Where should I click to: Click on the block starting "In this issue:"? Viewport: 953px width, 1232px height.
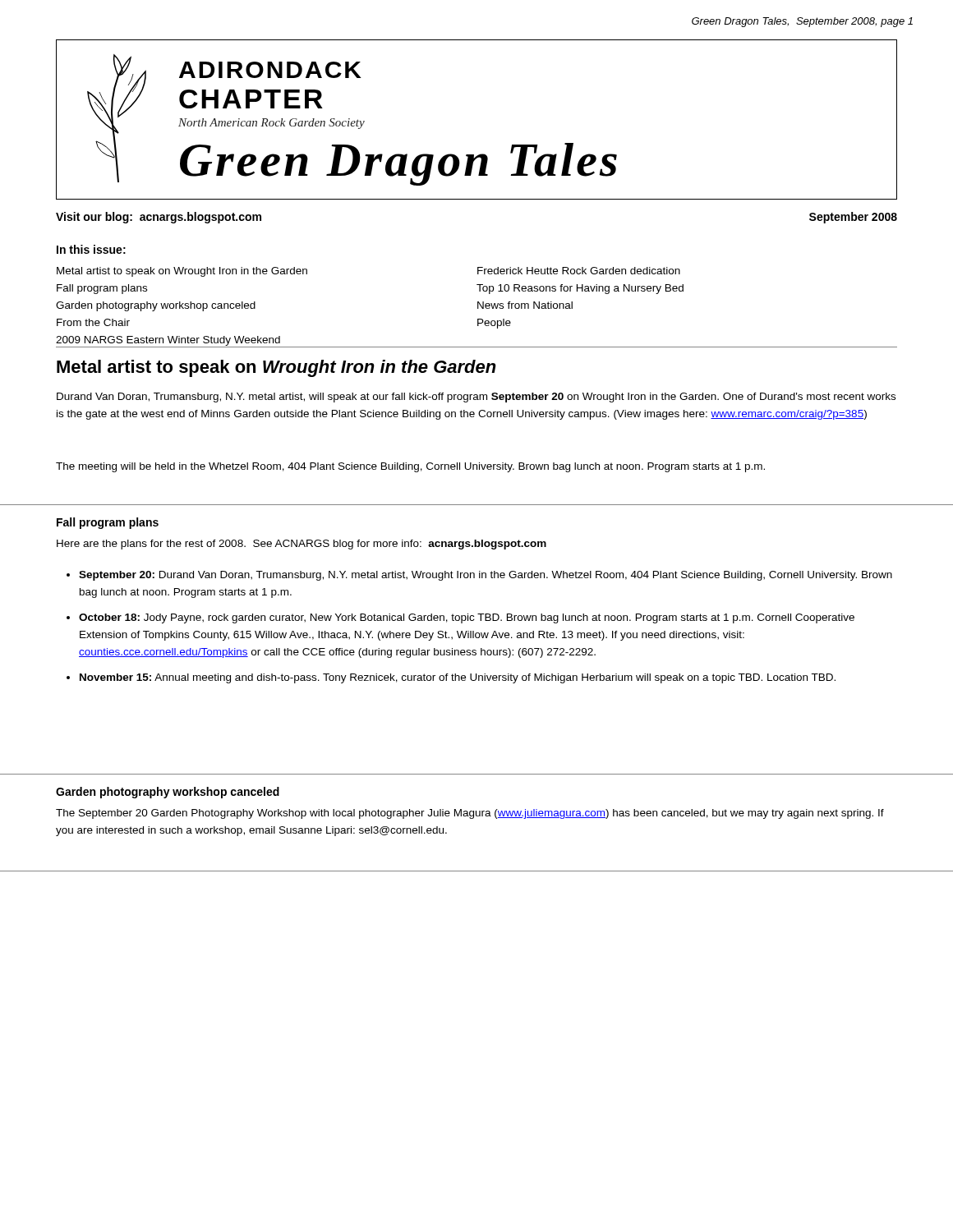pos(476,296)
